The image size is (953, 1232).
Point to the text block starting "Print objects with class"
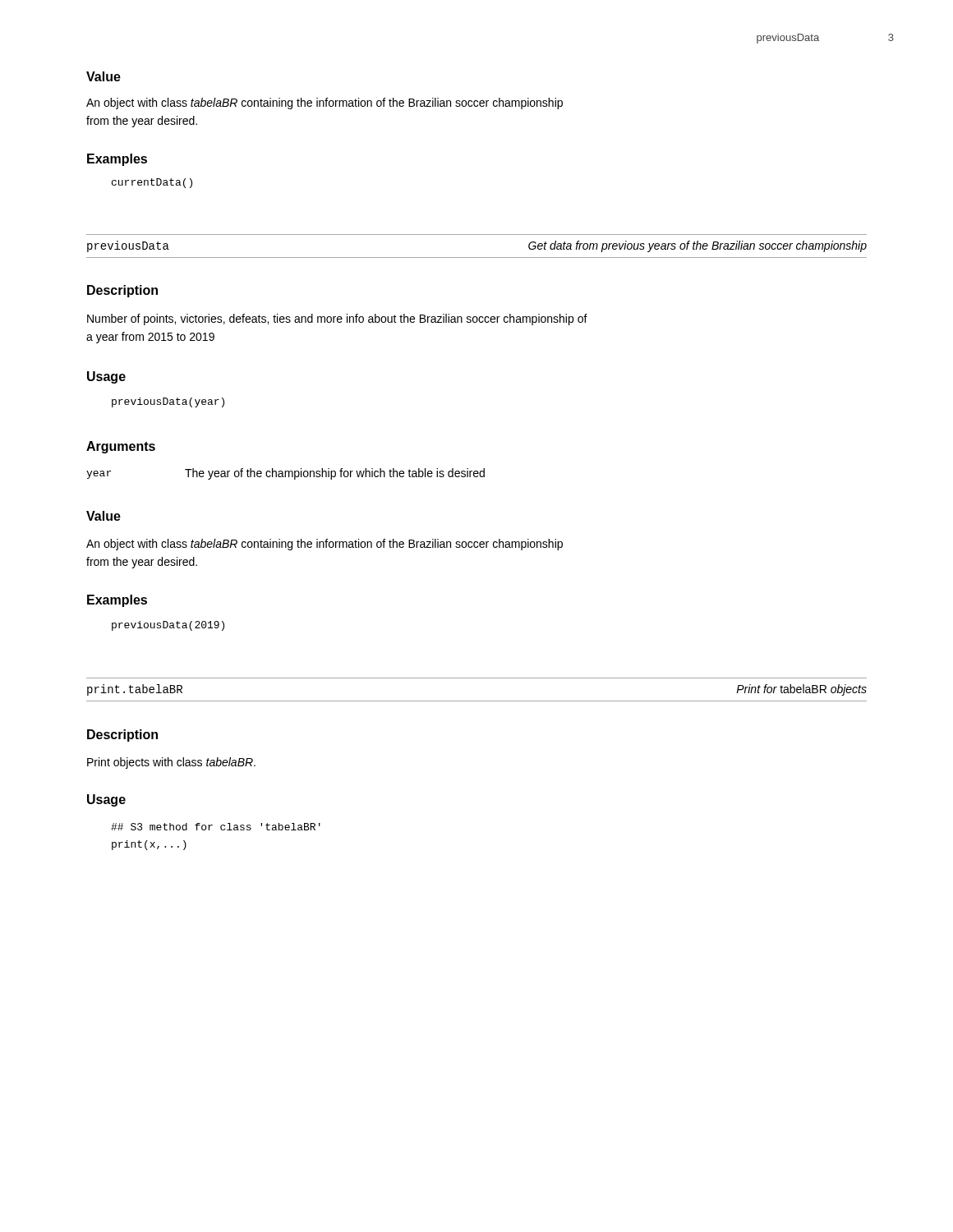[171, 762]
